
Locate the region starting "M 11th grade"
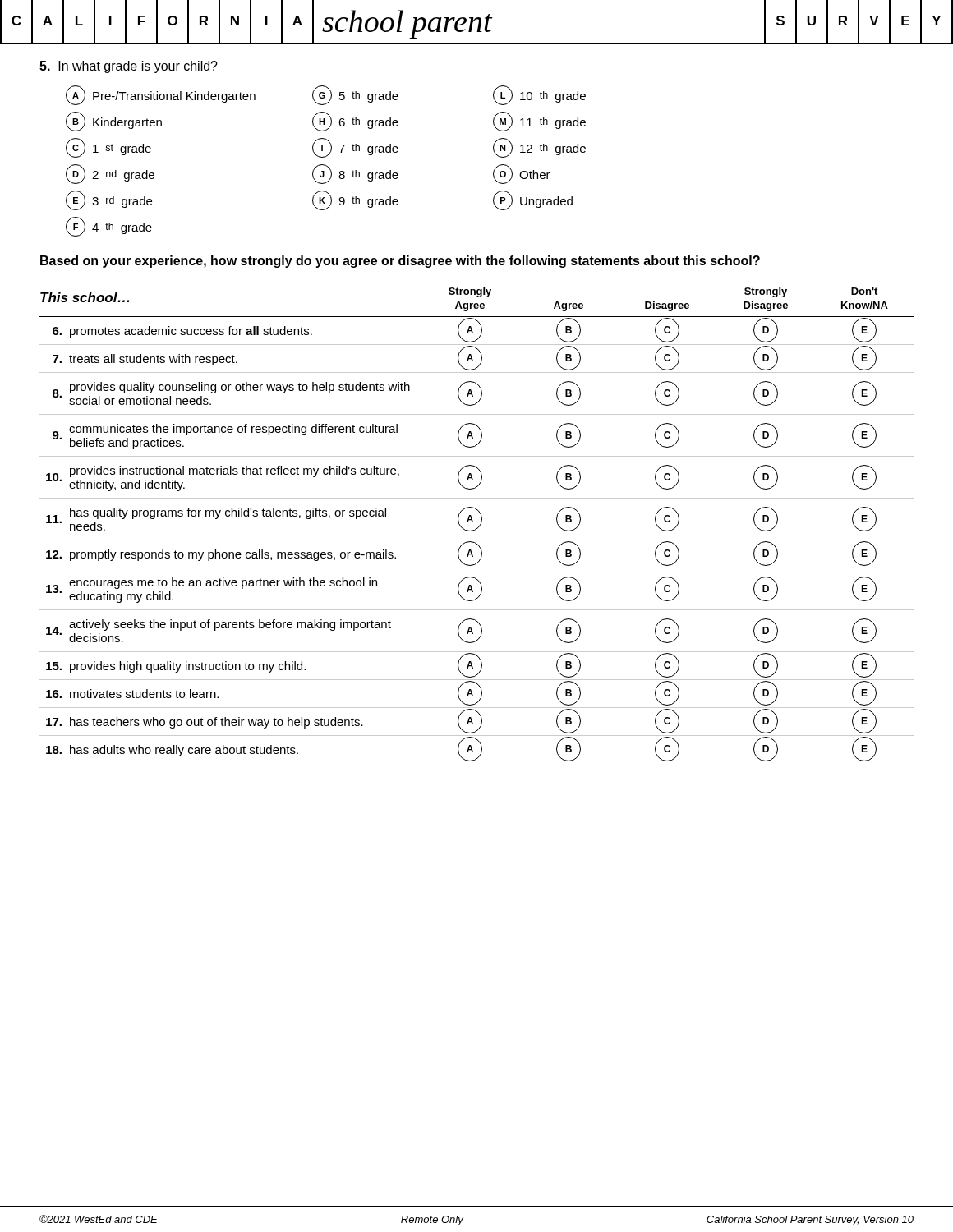tap(540, 122)
